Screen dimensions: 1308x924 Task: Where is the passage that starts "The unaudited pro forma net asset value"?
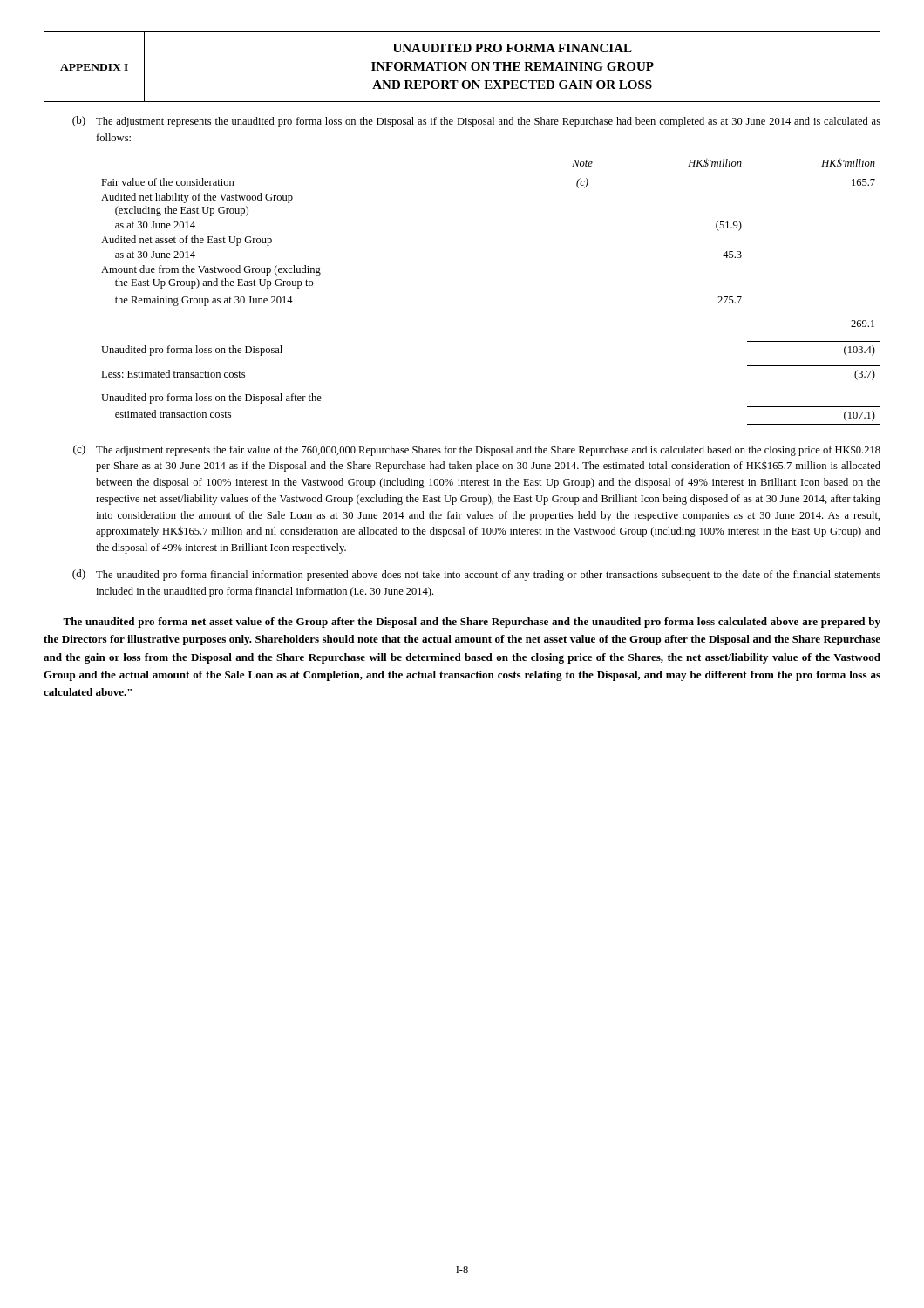(x=462, y=657)
